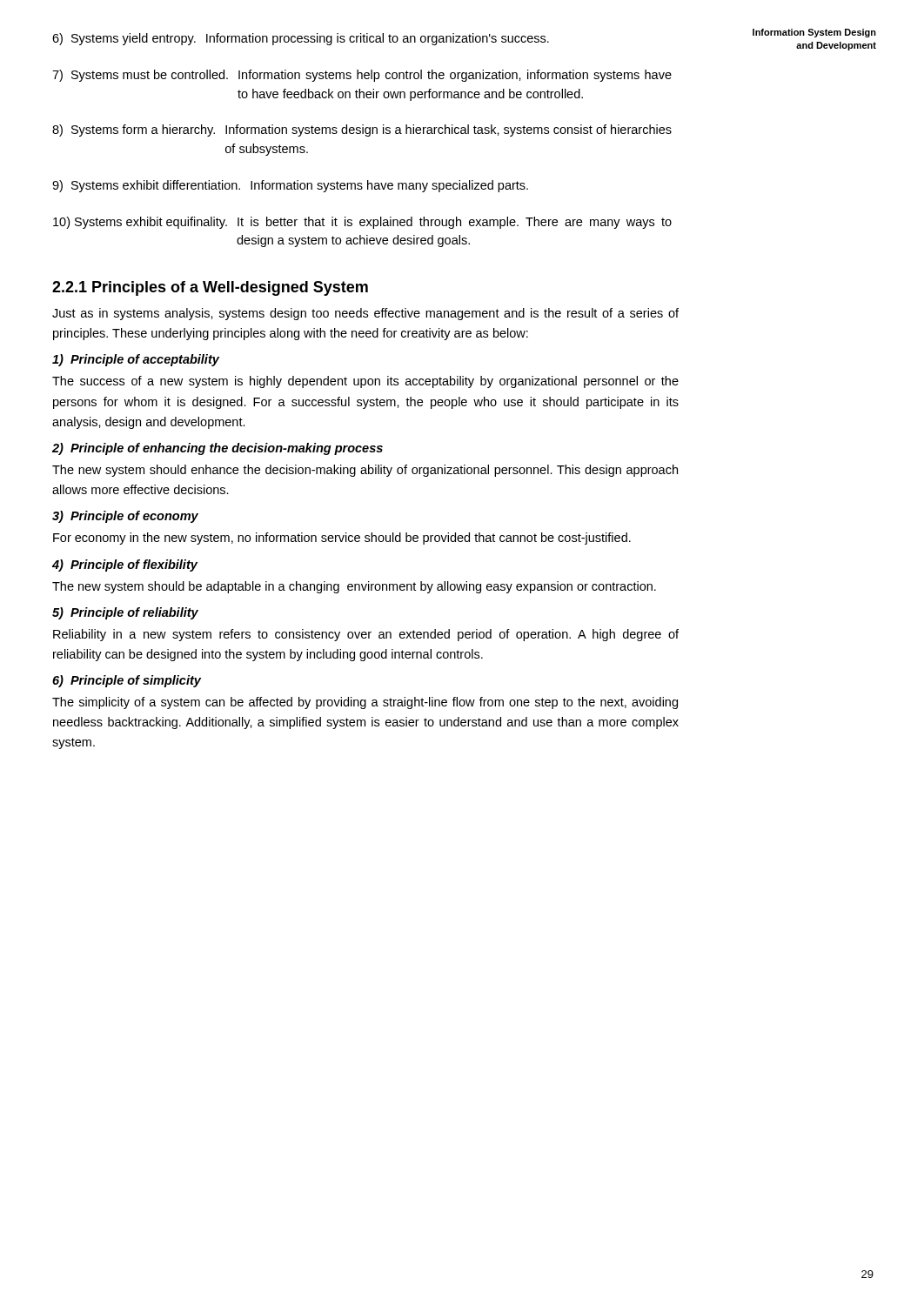Point to the block beginning "1) Principle of"
This screenshot has height=1305, width=924.
coord(136,360)
